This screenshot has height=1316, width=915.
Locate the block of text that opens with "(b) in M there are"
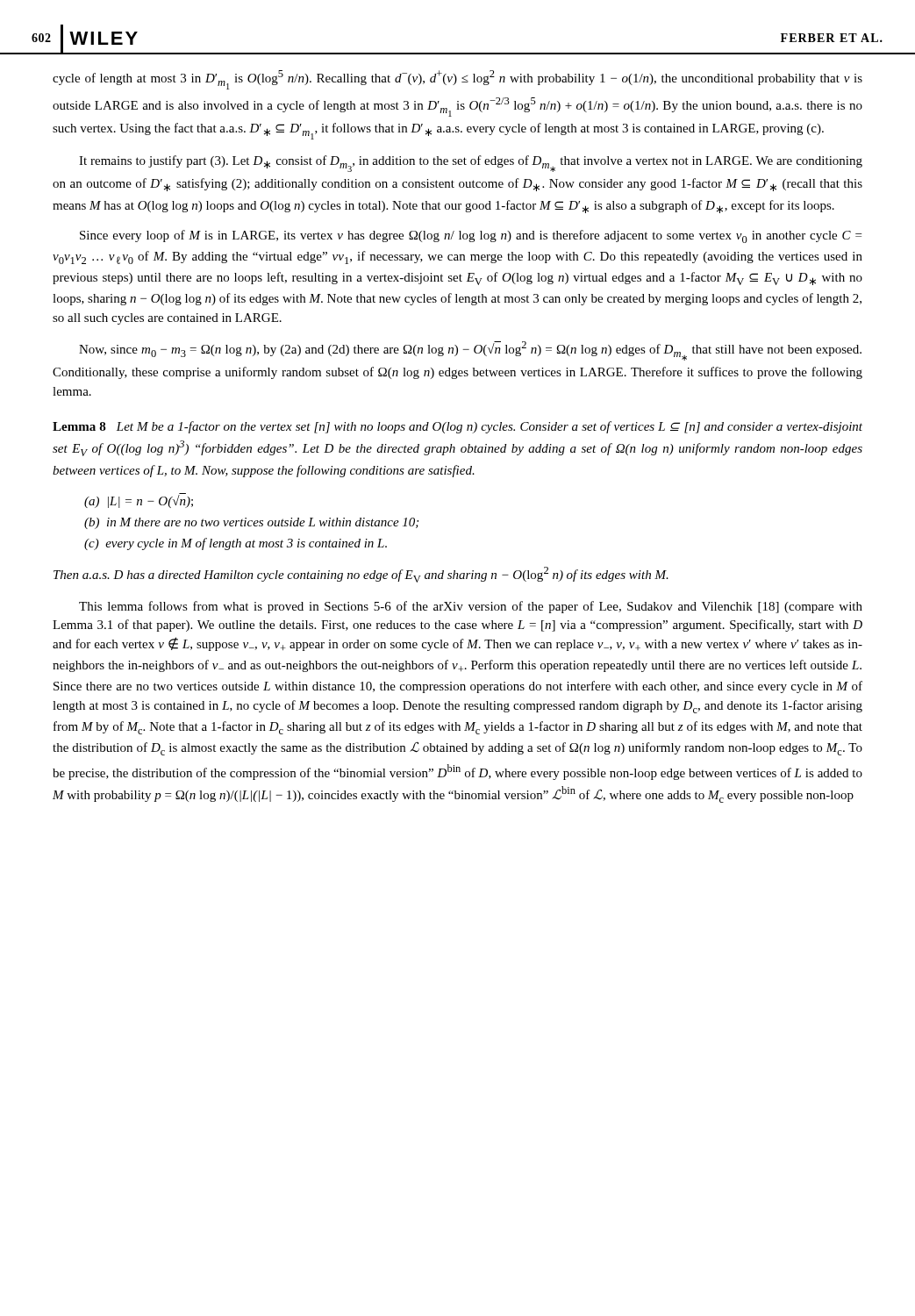coord(251,523)
